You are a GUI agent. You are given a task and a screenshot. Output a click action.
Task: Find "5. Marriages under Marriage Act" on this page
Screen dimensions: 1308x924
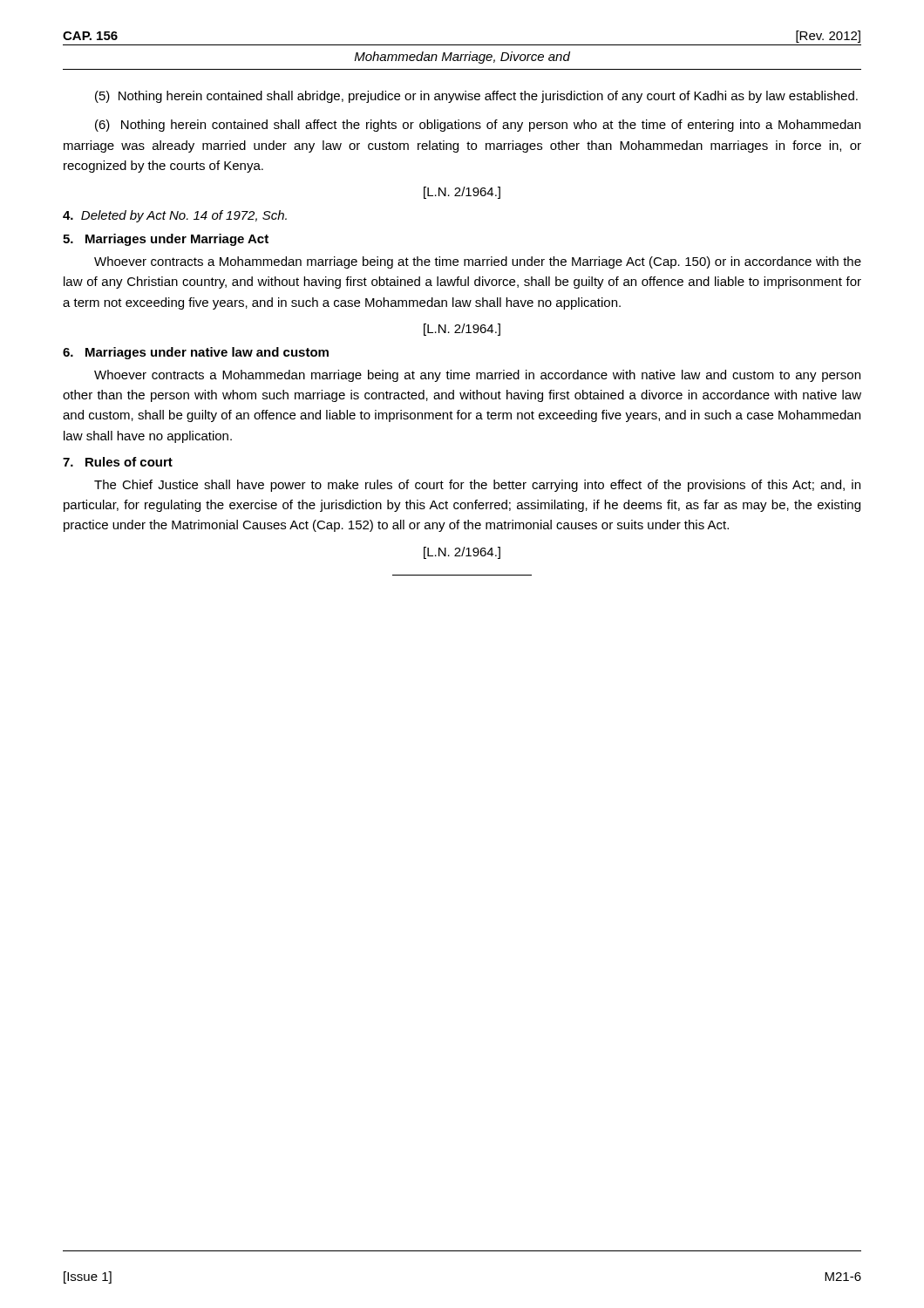[x=166, y=240]
